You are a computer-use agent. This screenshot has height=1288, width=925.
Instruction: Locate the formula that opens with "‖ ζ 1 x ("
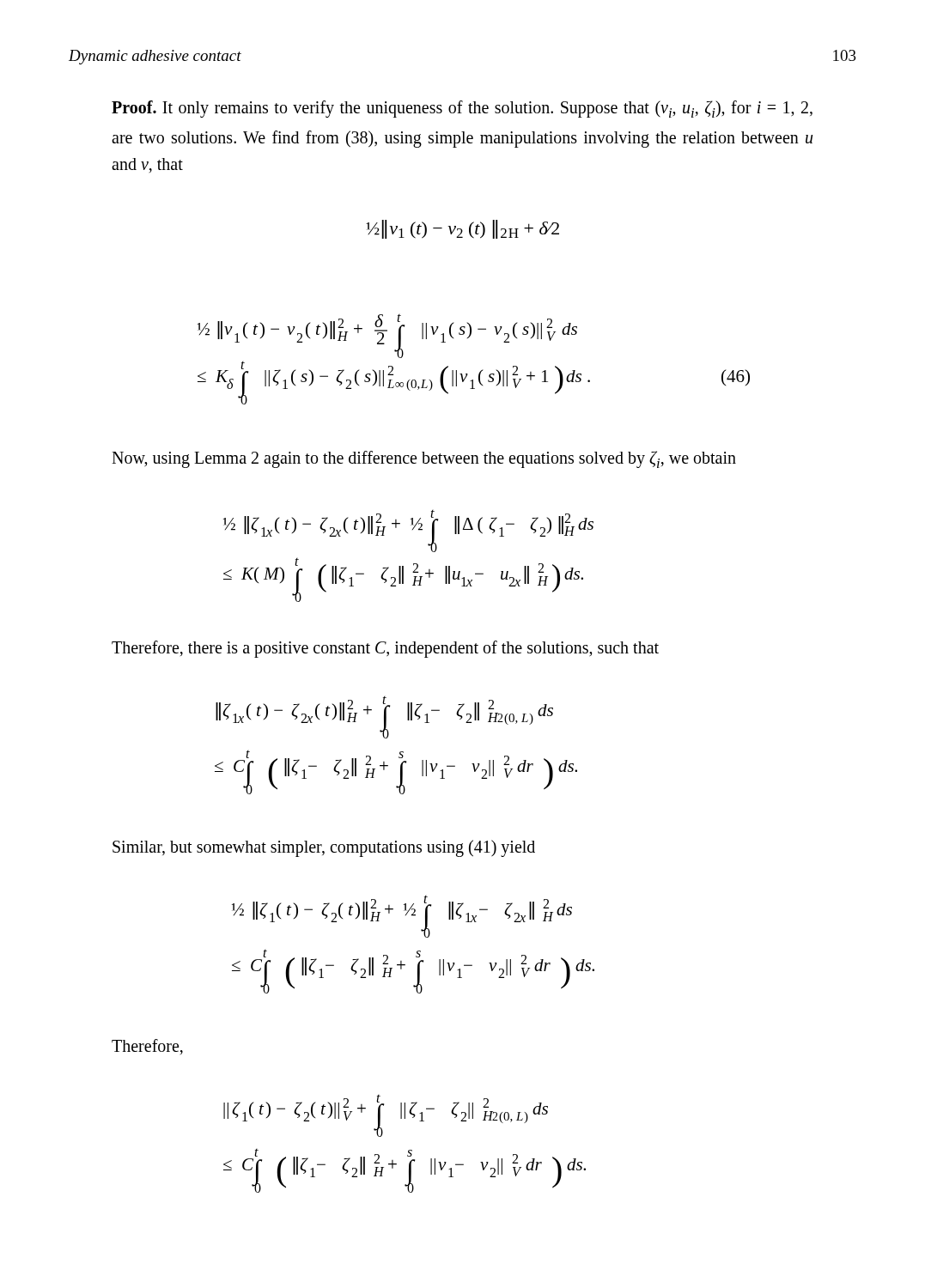tap(462, 746)
